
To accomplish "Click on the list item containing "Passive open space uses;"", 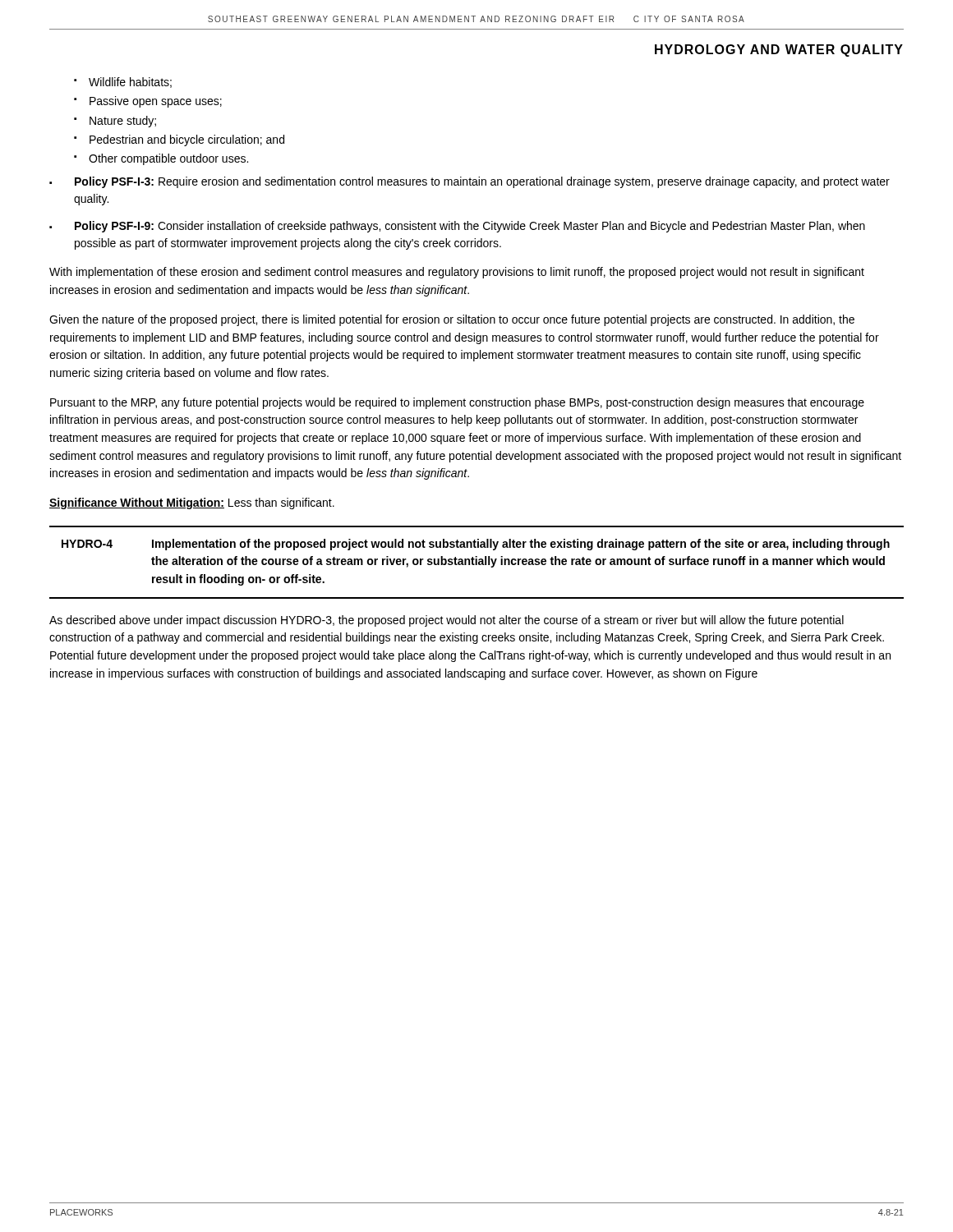I will [156, 101].
